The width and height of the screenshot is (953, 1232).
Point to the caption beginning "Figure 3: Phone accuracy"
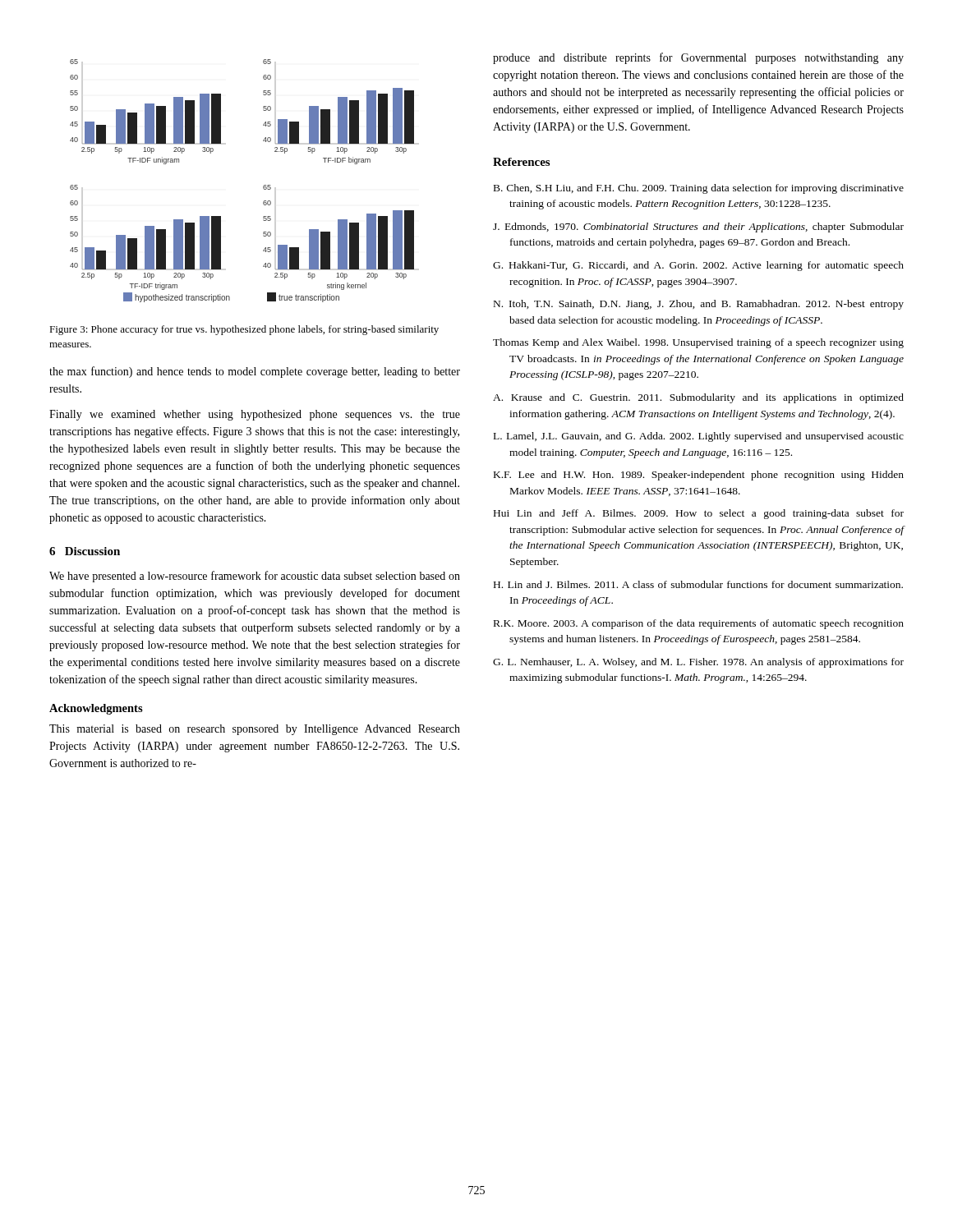tap(244, 336)
